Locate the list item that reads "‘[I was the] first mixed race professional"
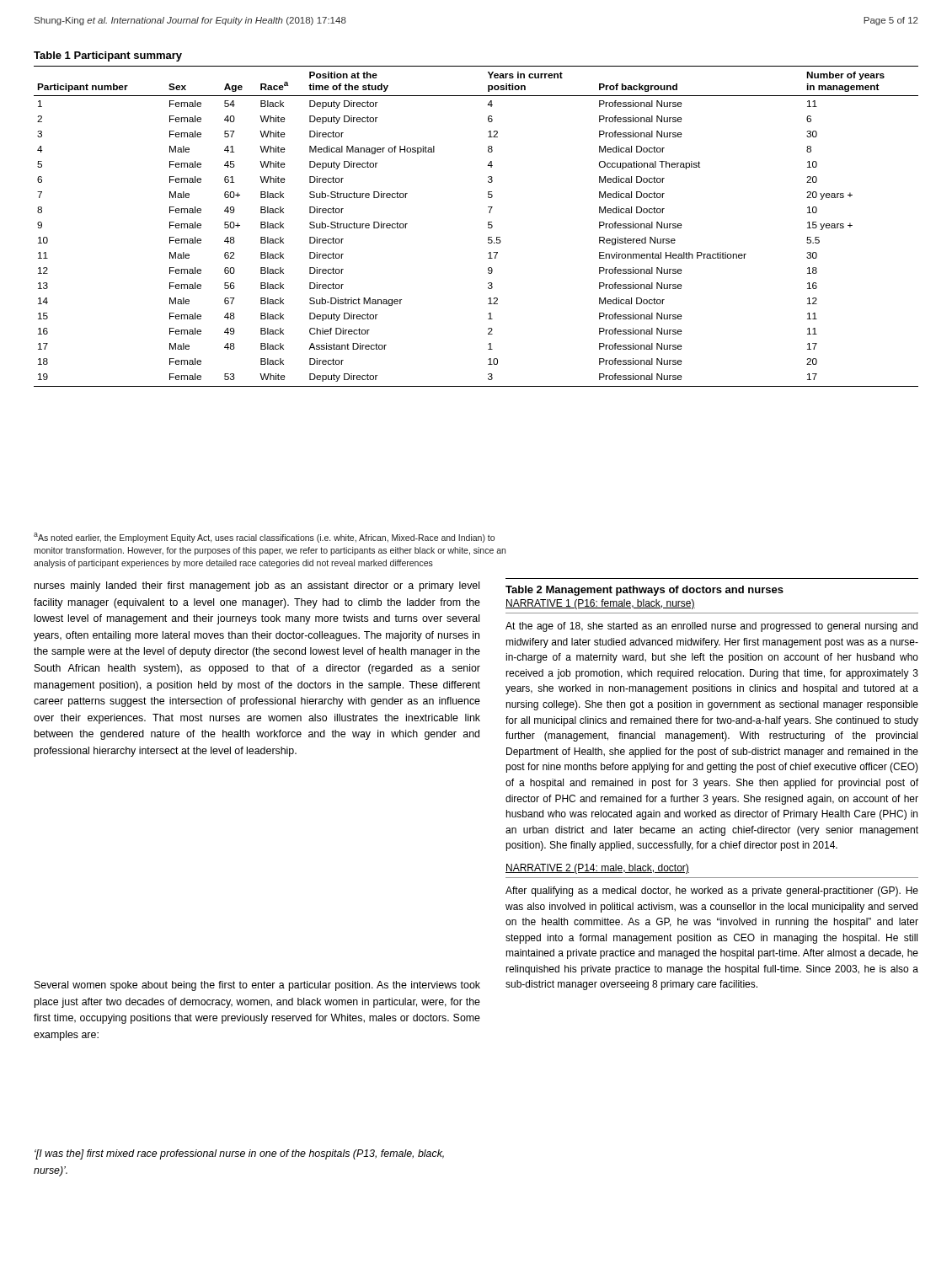This screenshot has width=952, height=1264. [x=239, y=1162]
